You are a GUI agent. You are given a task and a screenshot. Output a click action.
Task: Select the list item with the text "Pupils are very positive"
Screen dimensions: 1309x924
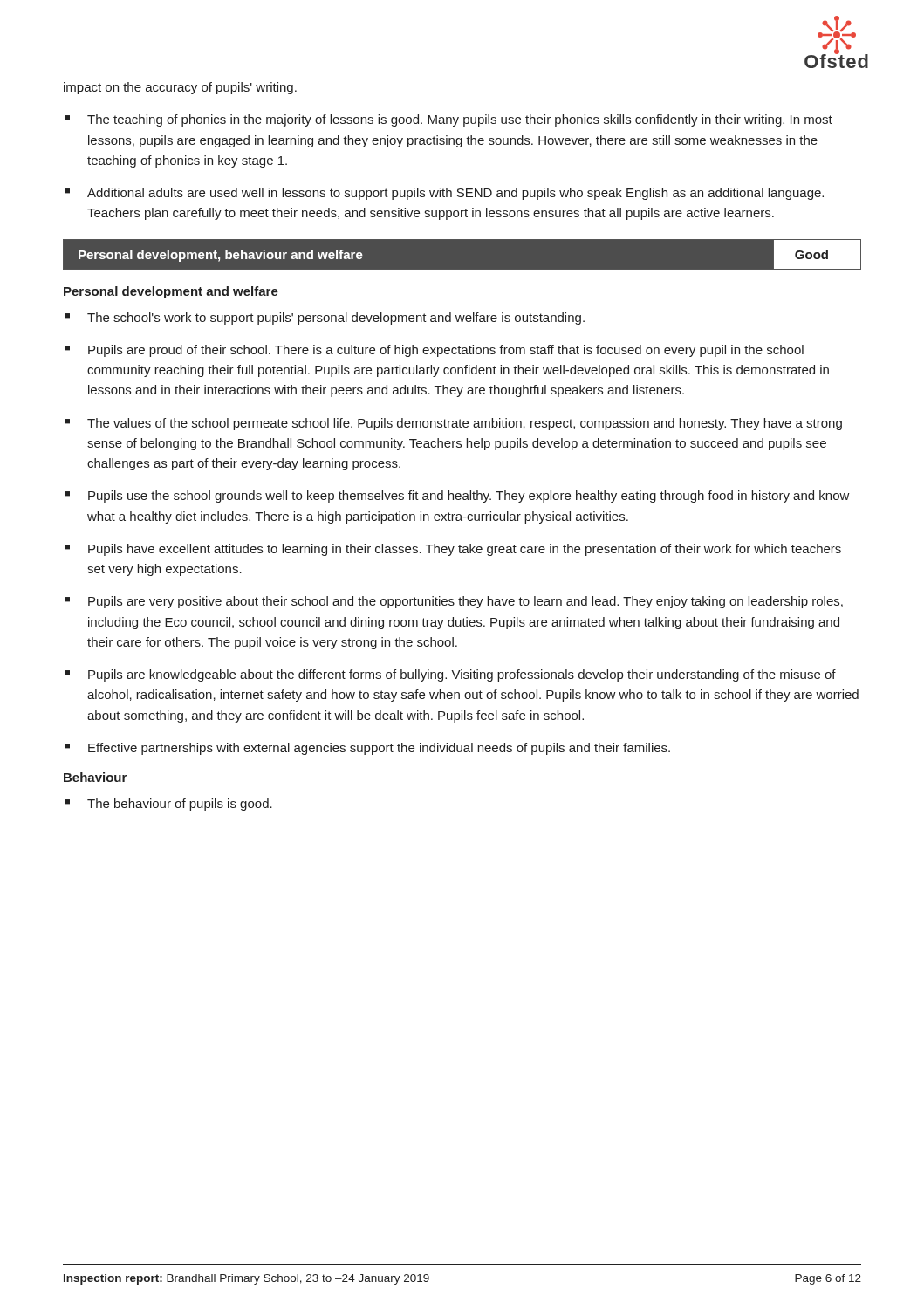(x=465, y=621)
